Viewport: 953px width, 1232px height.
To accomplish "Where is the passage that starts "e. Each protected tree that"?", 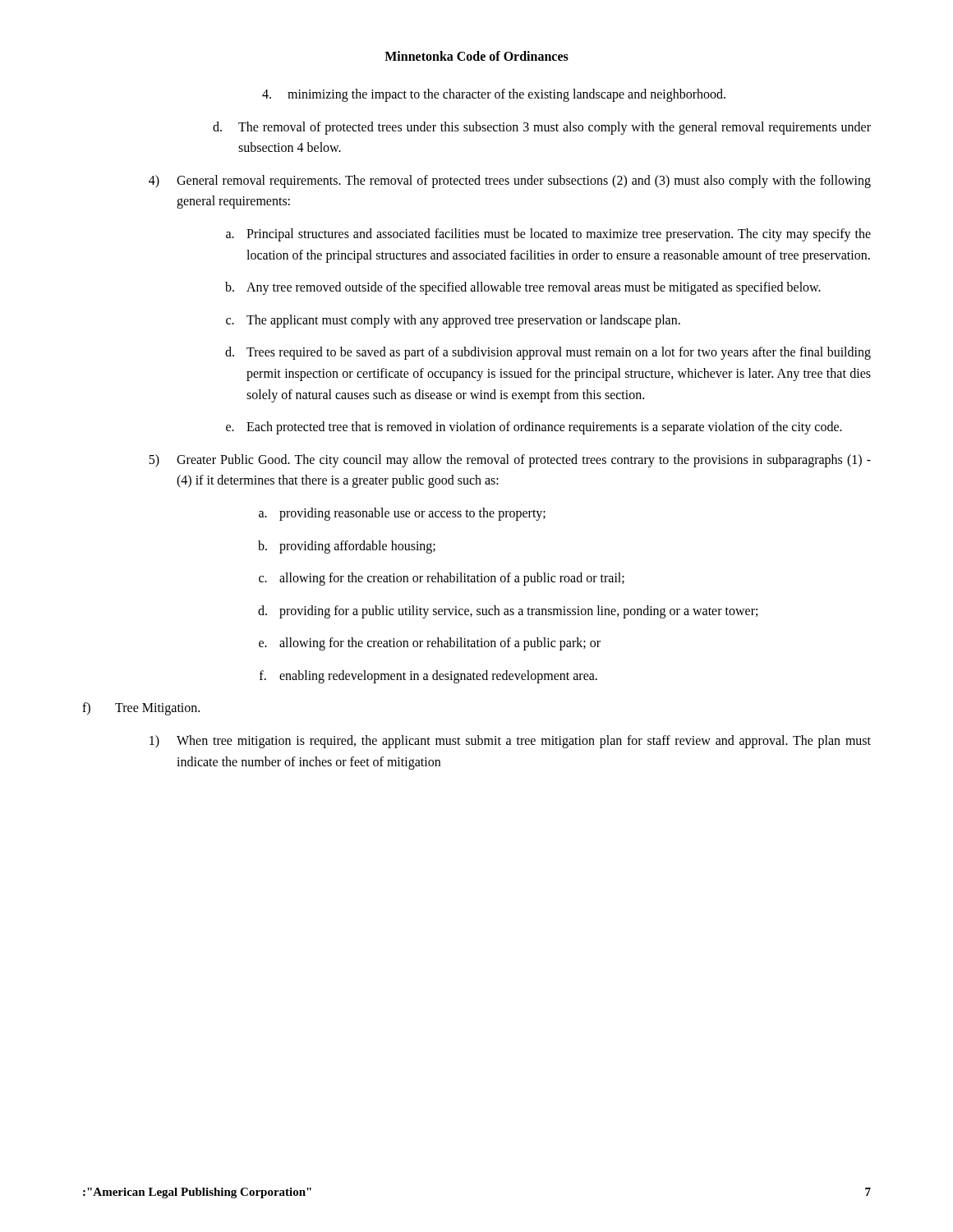I will click(x=542, y=427).
